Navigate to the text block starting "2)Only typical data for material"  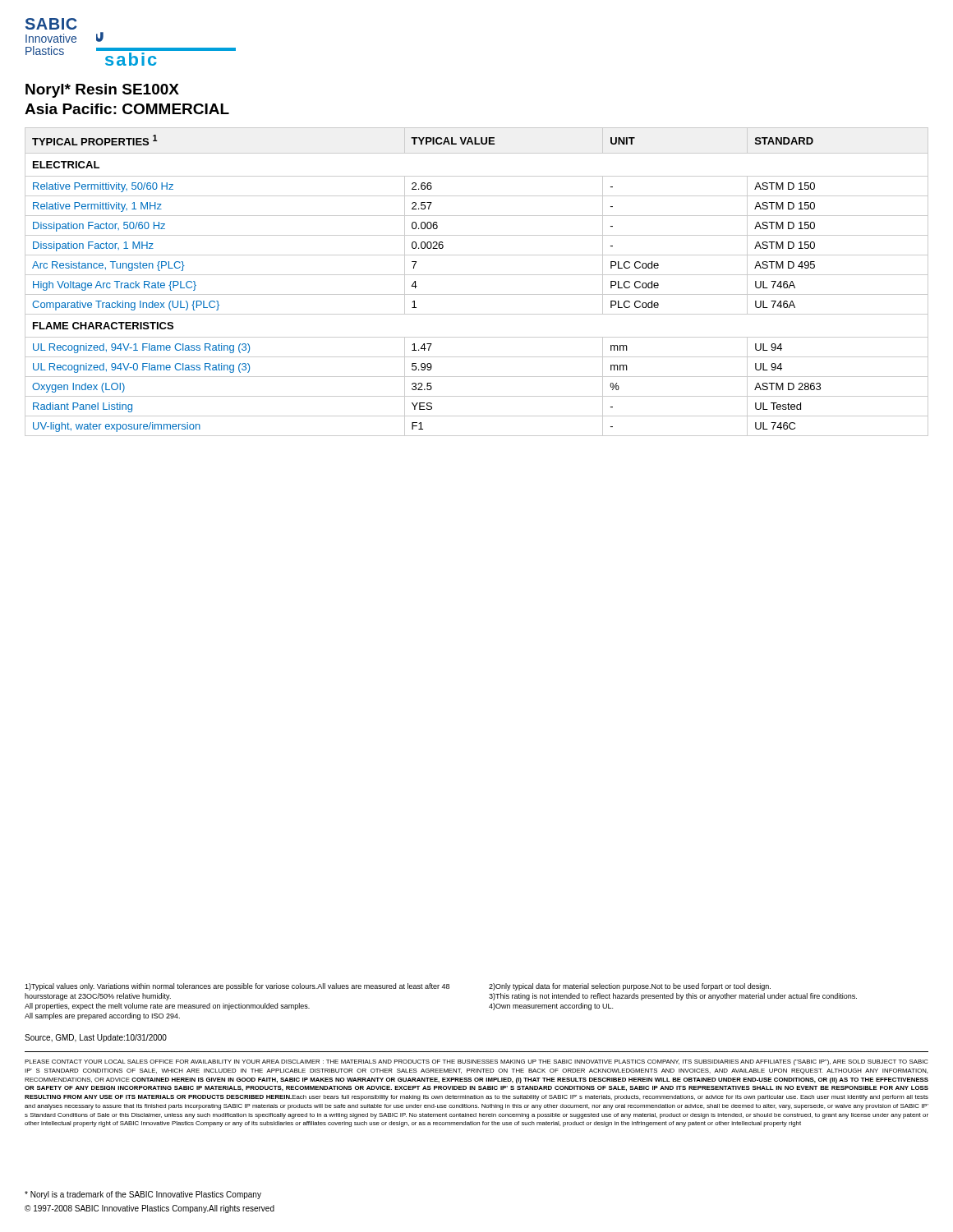pos(673,996)
